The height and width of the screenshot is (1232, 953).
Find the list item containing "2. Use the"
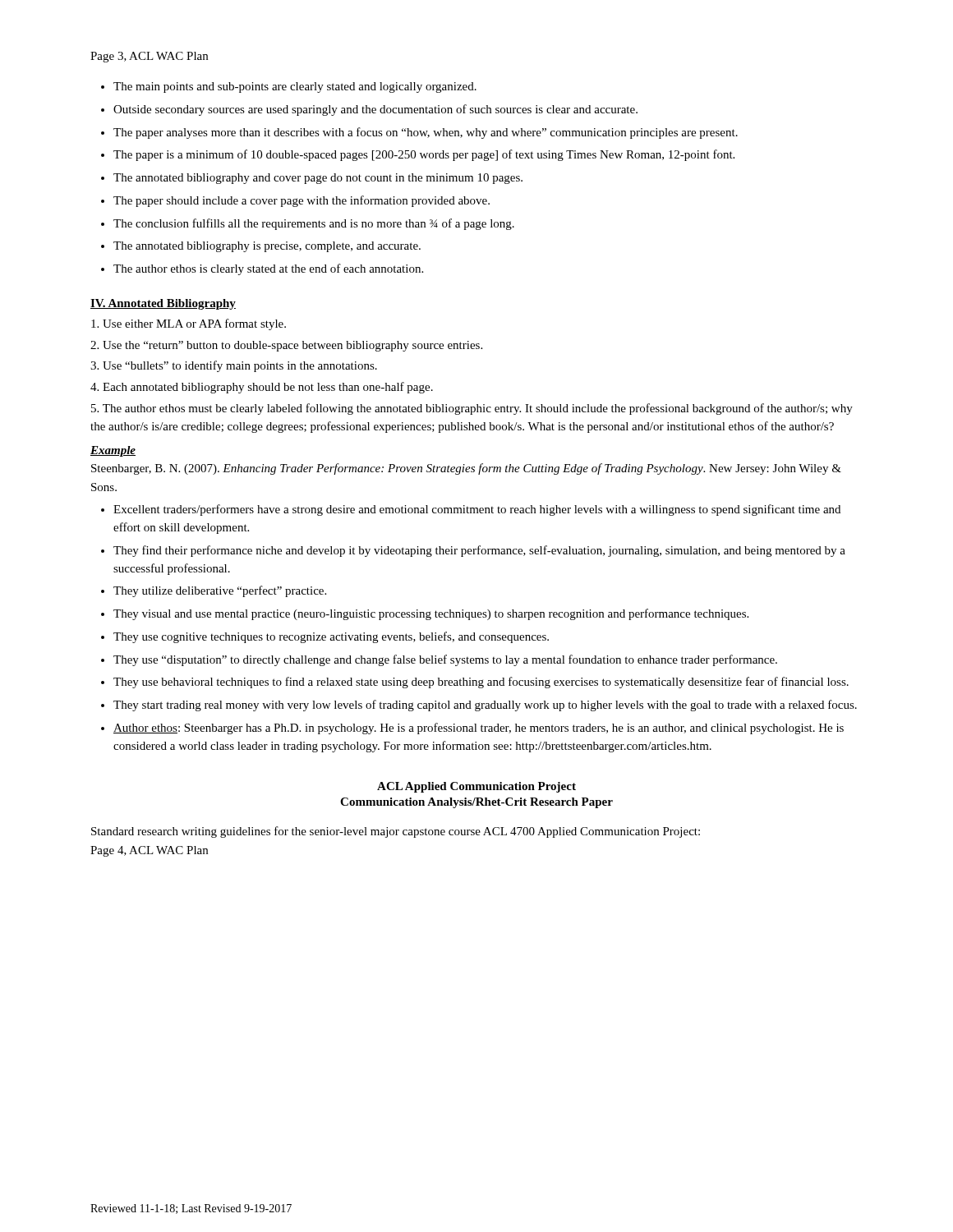(x=287, y=345)
